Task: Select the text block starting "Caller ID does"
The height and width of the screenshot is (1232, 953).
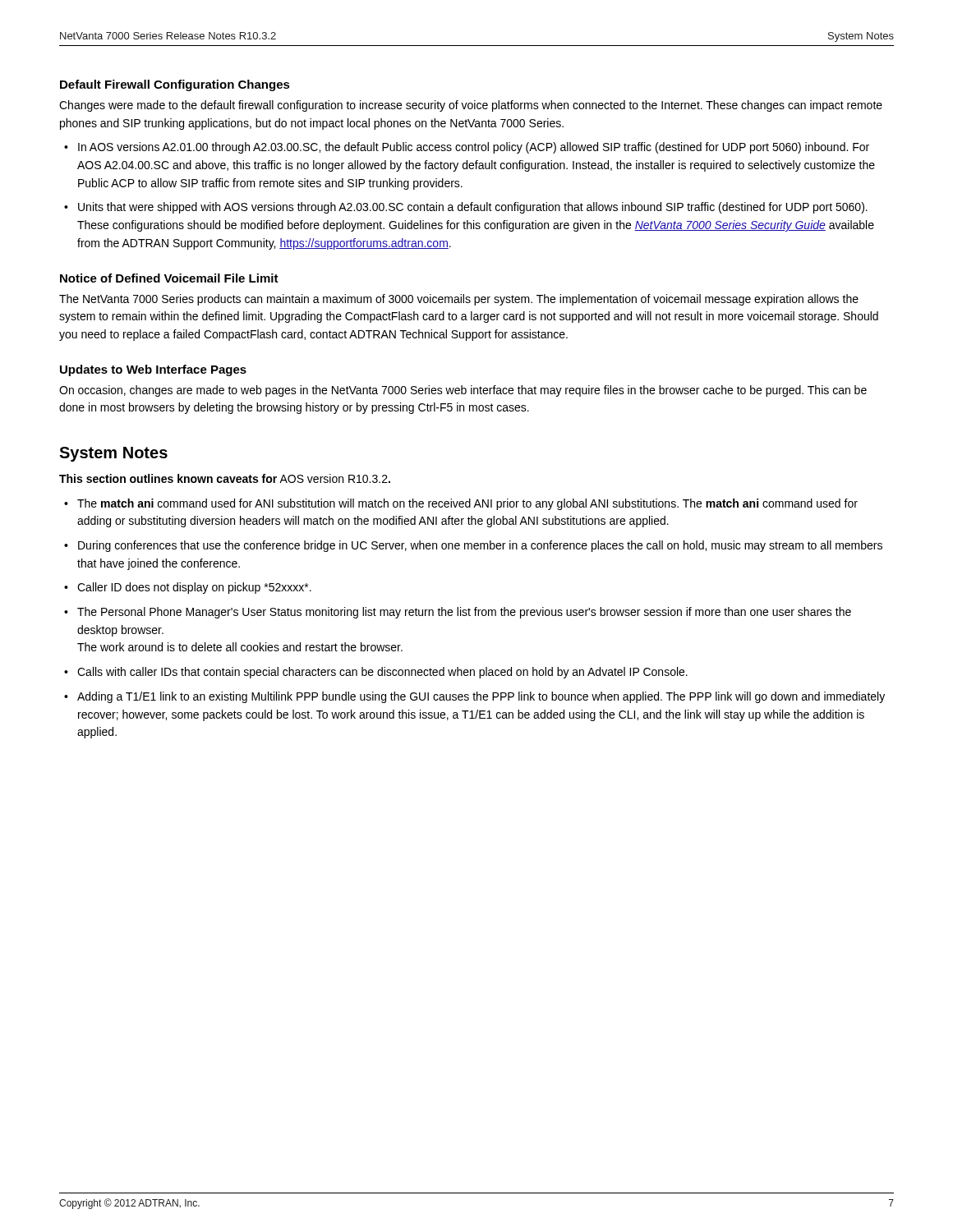Action: point(195,588)
